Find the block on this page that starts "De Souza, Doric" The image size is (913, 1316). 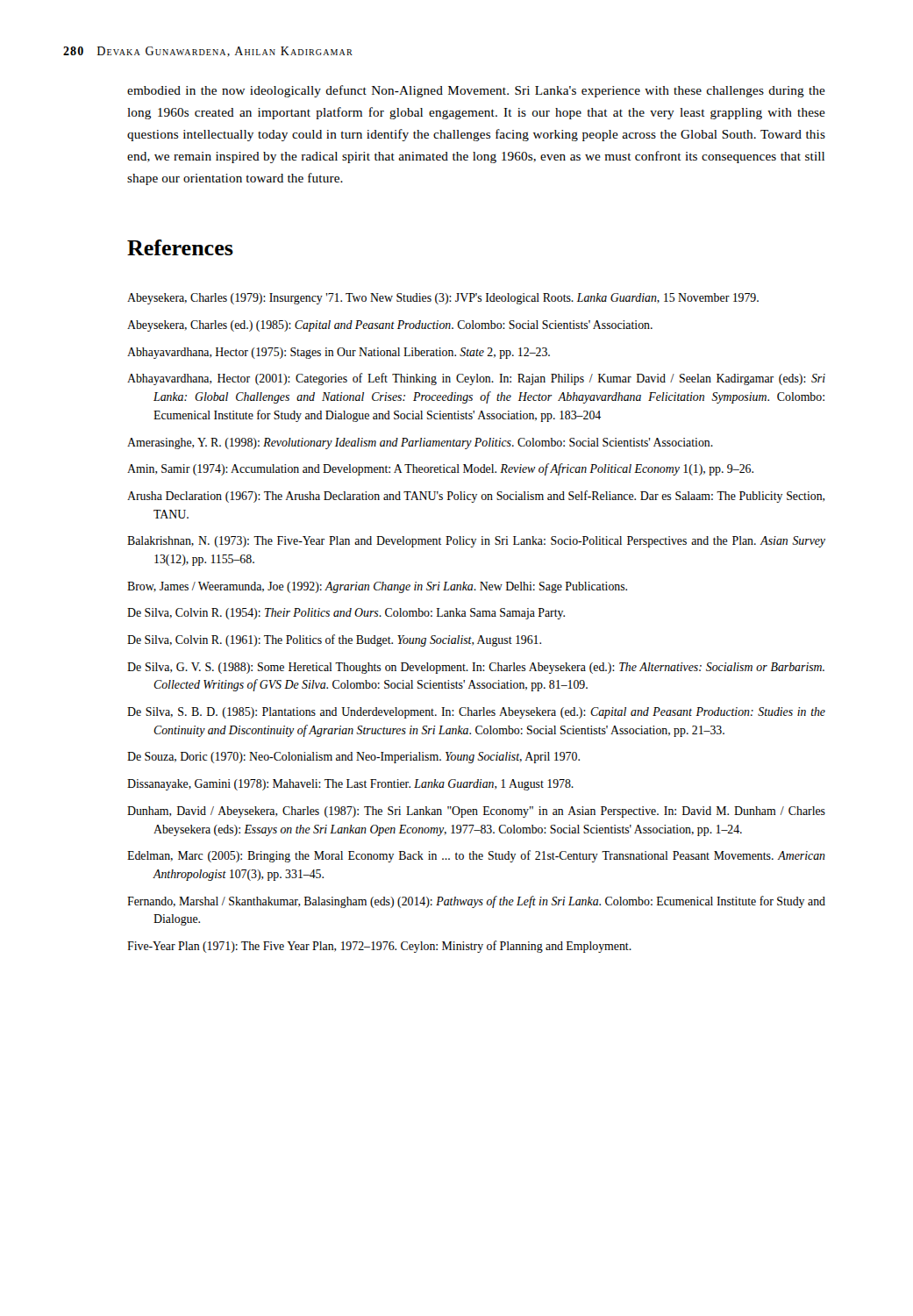pyautogui.click(x=354, y=757)
